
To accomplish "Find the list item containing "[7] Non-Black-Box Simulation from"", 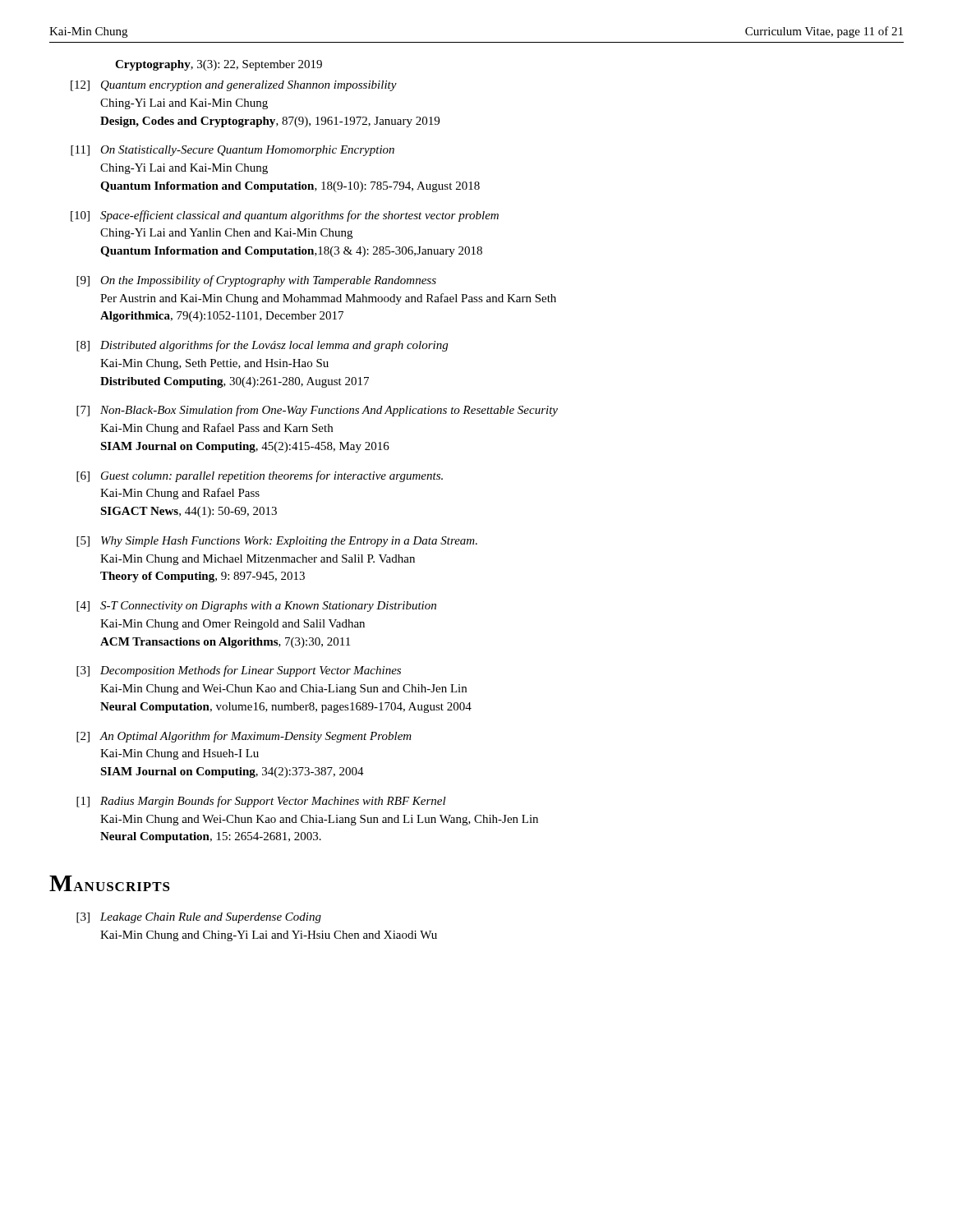I will 317,411.
